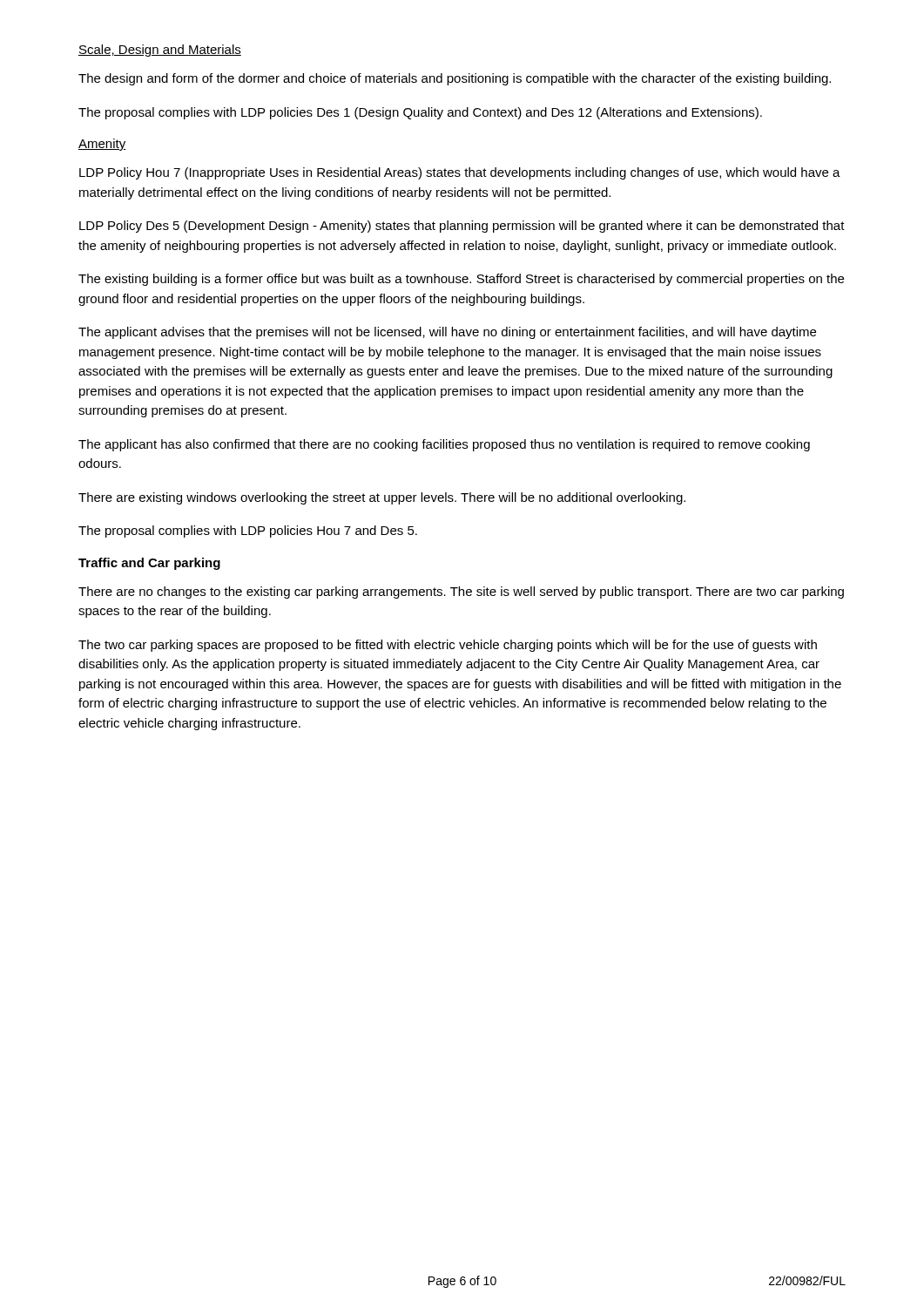Select the block starting "There are existing windows overlooking the street"
Screen dimensions: 1307x924
462,497
